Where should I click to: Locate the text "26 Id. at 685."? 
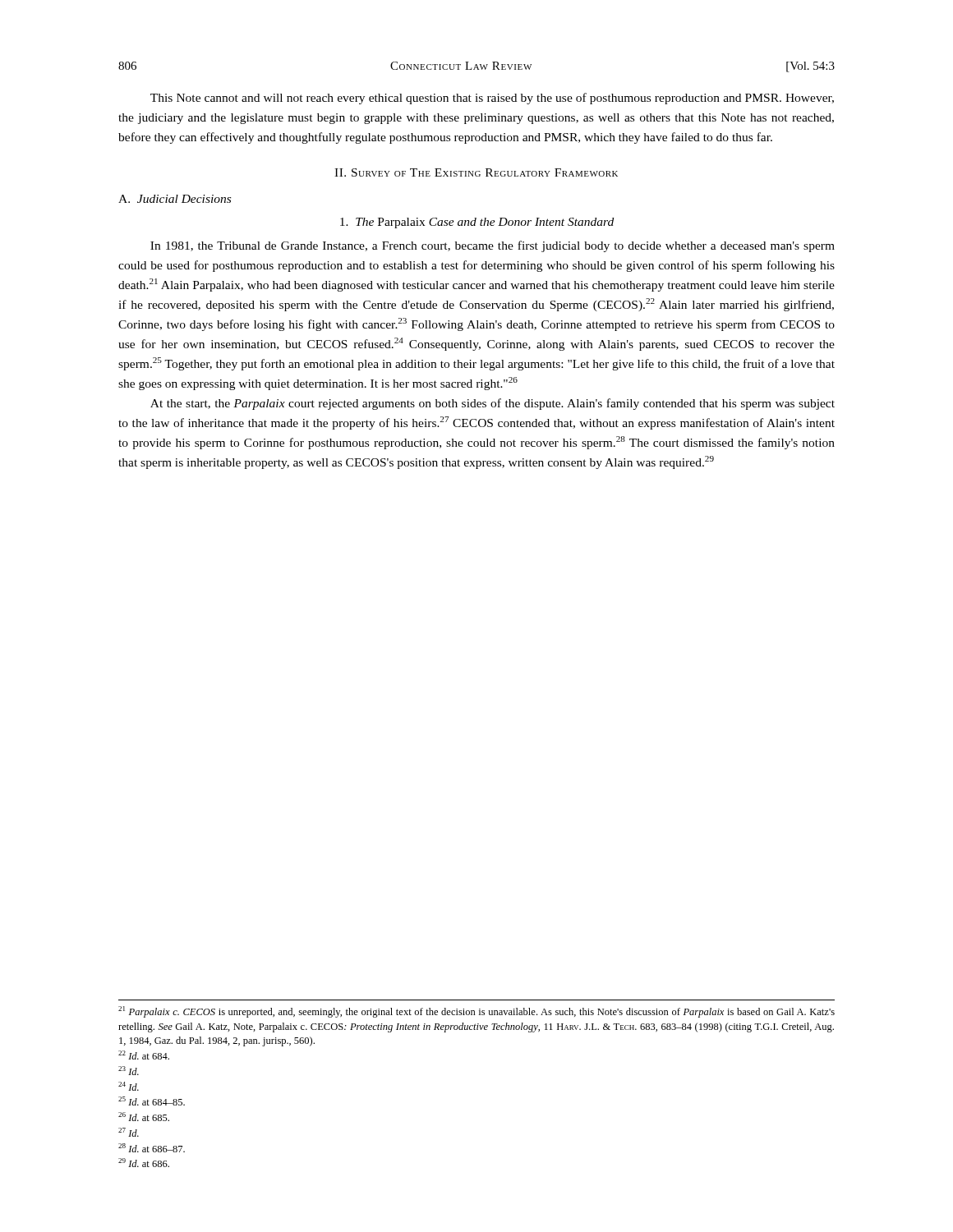[x=144, y=1117]
